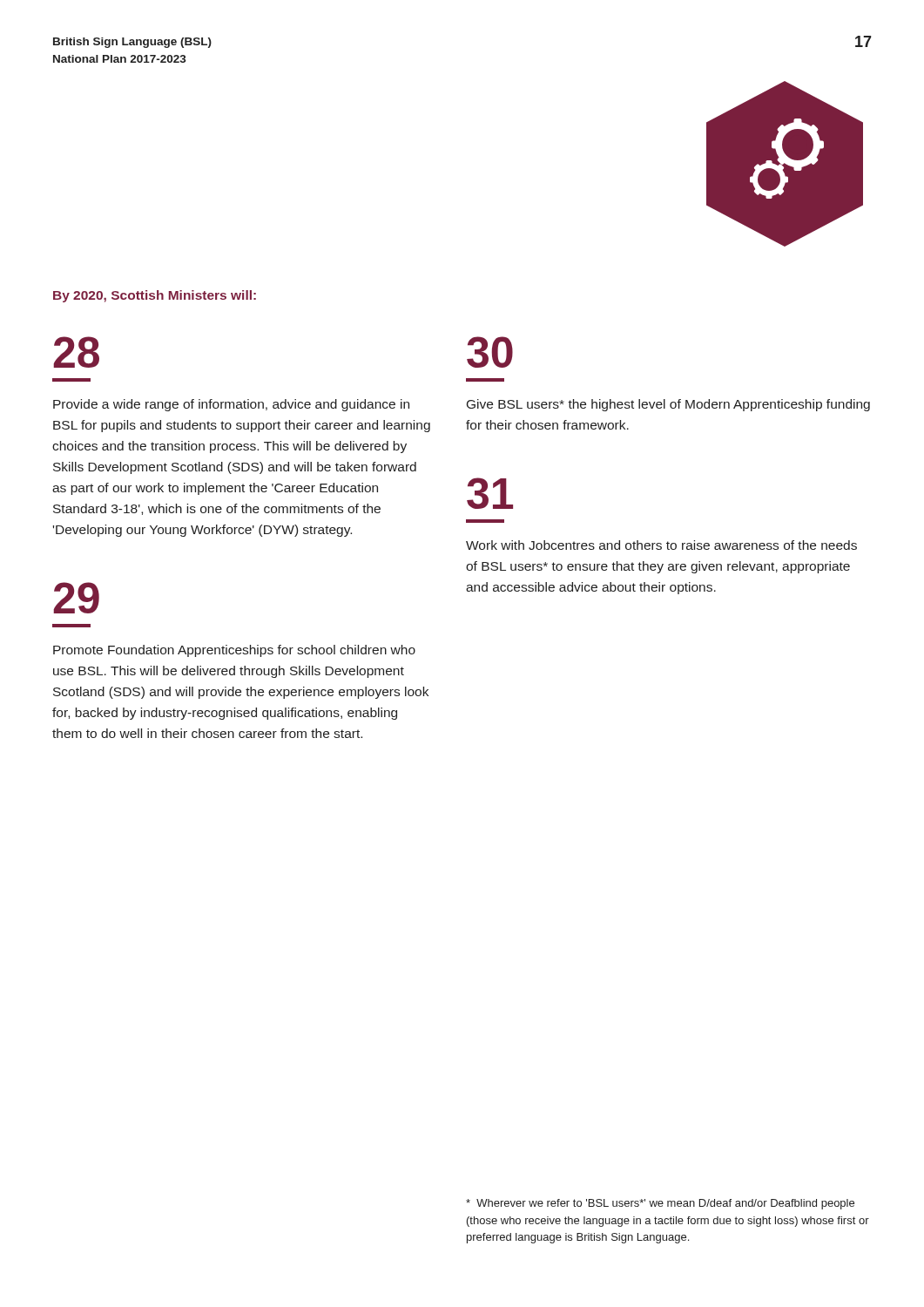Find the footnote that reads "Wherever we refer to 'BSL users*'"
The height and width of the screenshot is (1307, 924).
click(669, 1220)
